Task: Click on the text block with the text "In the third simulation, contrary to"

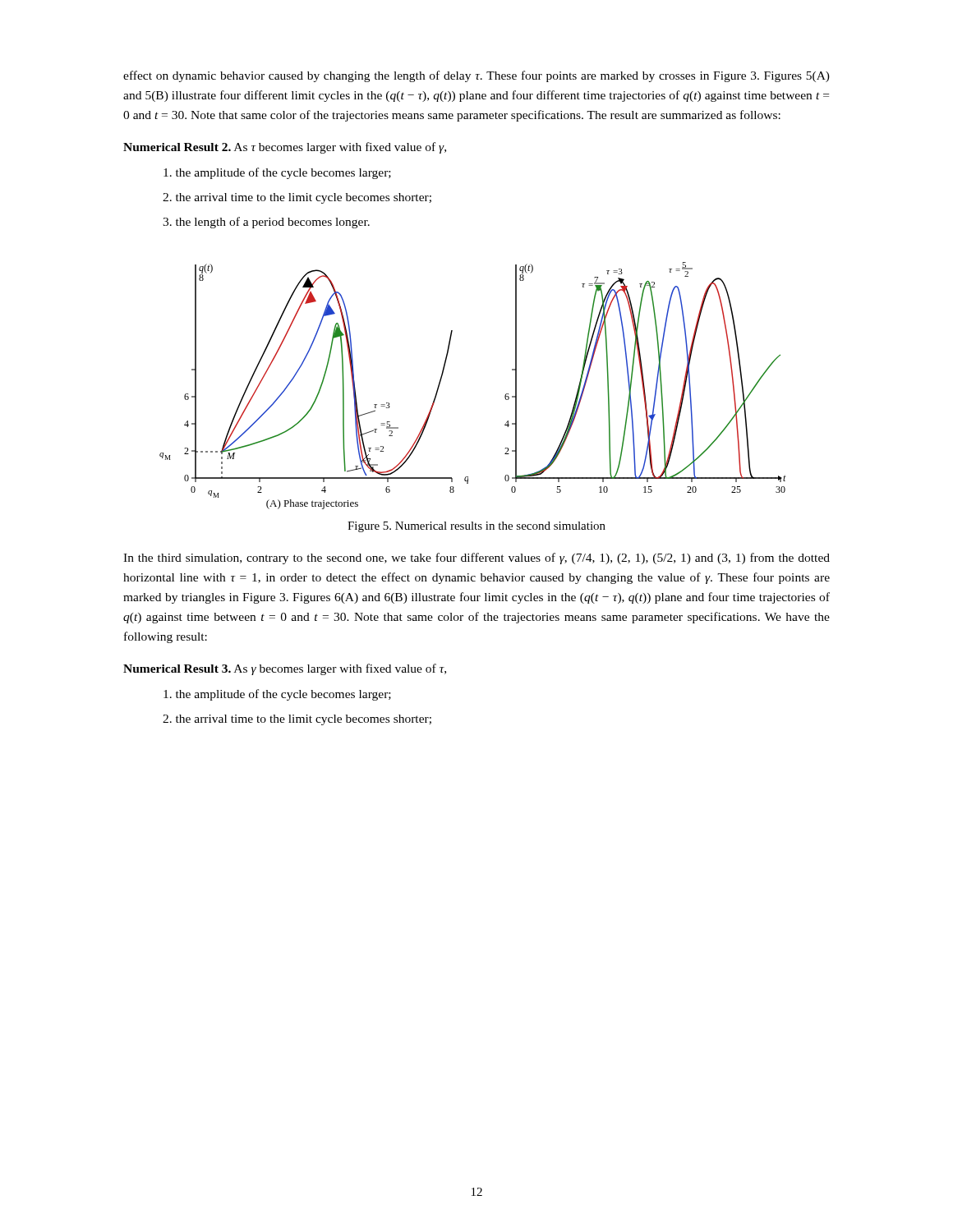Action: [476, 597]
